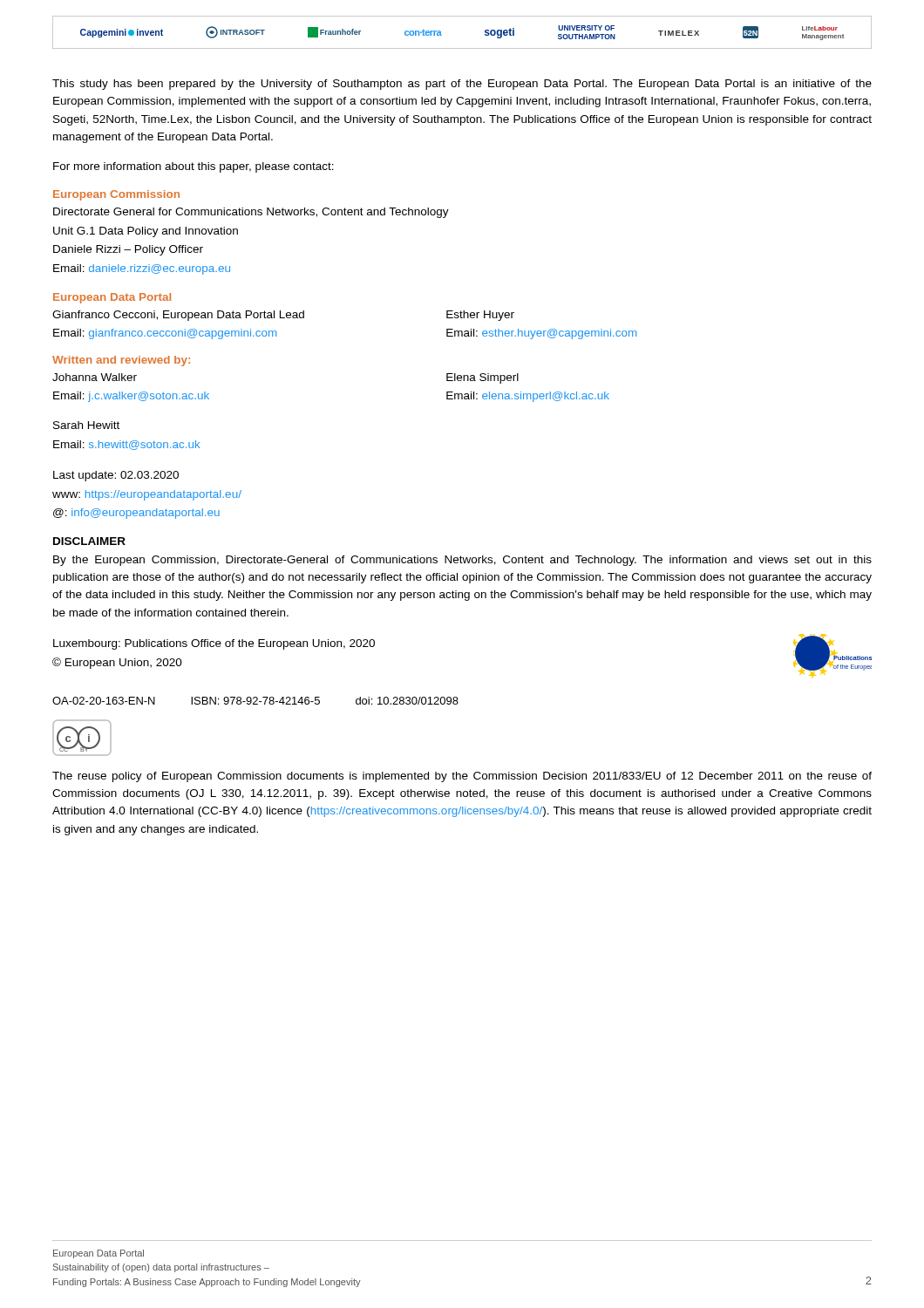This screenshot has width=924, height=1308.
Task: Locate the logo
Action: (x=82, y=739)
